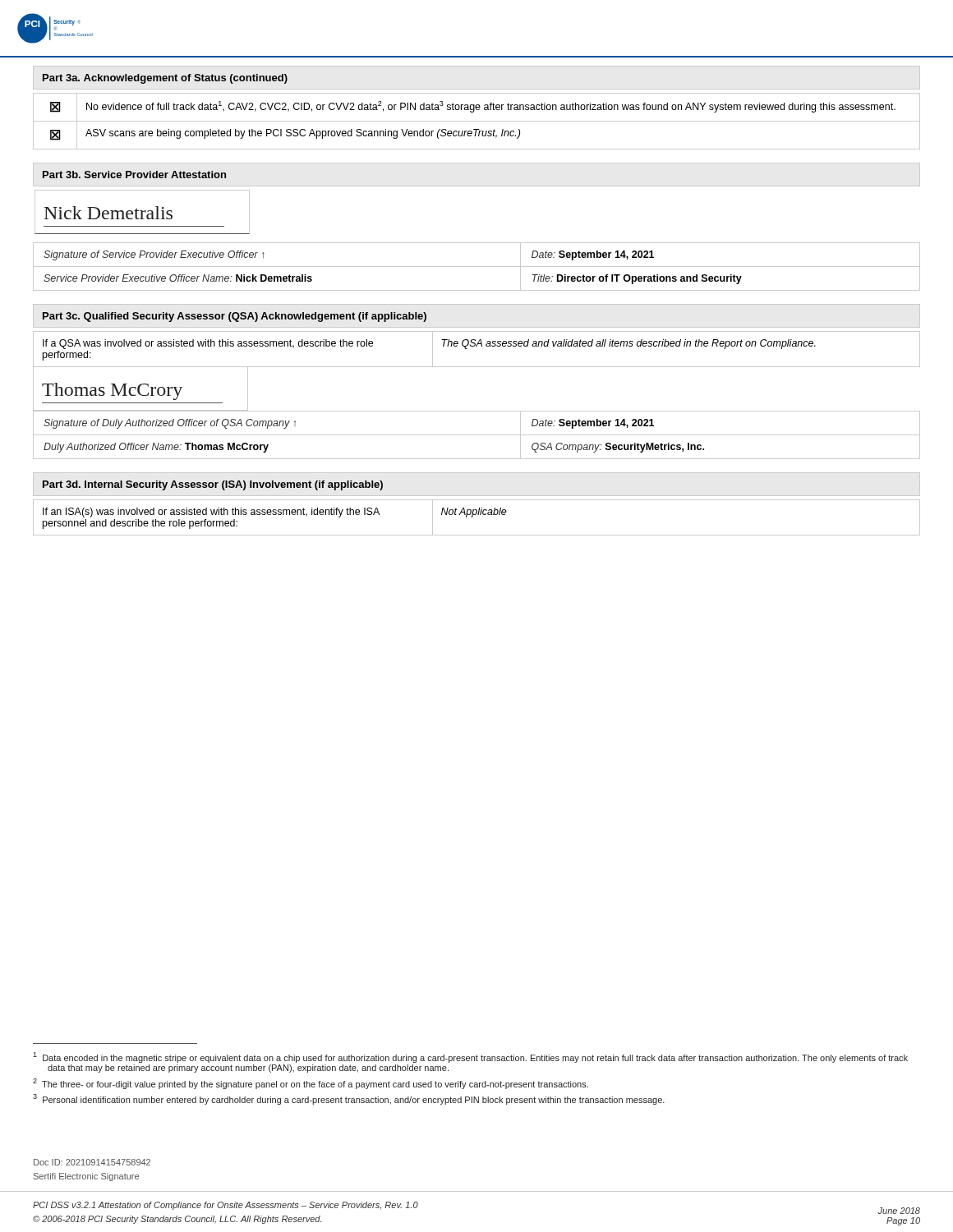Find the block on this page that starts "Doc ID: 20210914154758942 Sertifi"
The width and height of the screenshot is (953, 1232).
(92, 1169)
